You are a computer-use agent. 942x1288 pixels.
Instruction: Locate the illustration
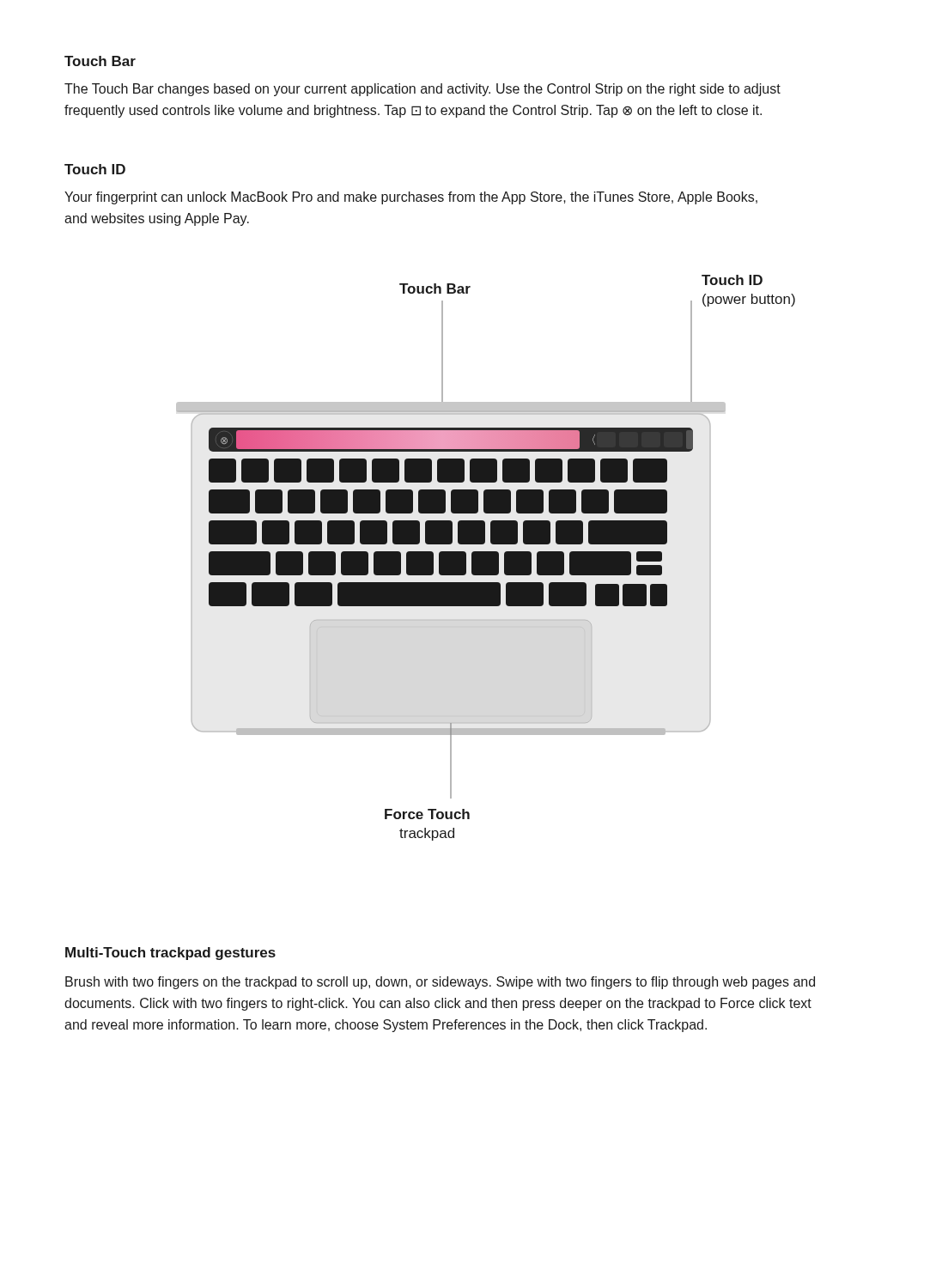[471, 571]
